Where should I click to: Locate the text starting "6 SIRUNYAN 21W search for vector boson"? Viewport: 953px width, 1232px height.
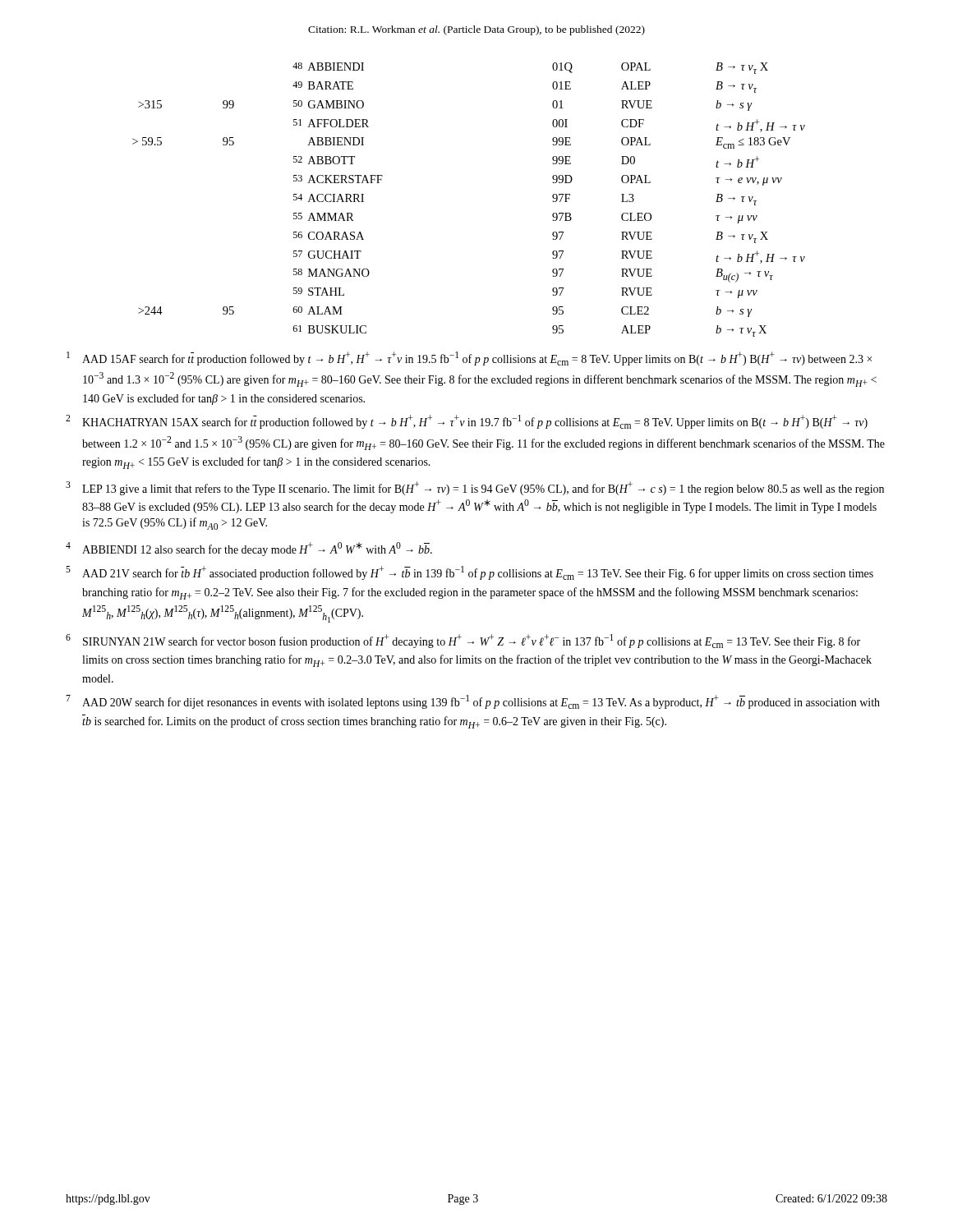(476, 659)
